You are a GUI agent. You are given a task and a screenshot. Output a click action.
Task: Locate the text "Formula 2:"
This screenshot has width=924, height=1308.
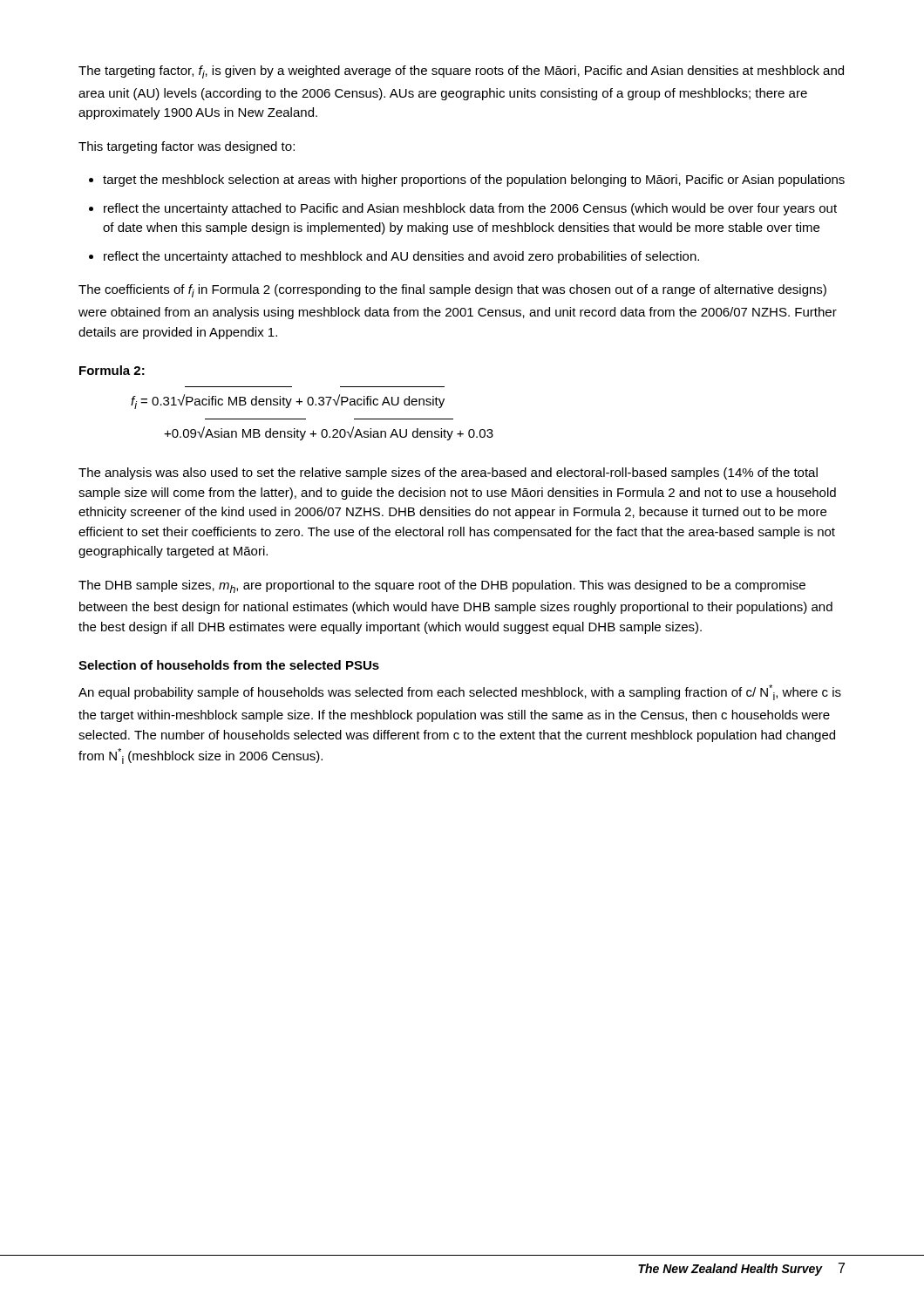tap(112, 370)
